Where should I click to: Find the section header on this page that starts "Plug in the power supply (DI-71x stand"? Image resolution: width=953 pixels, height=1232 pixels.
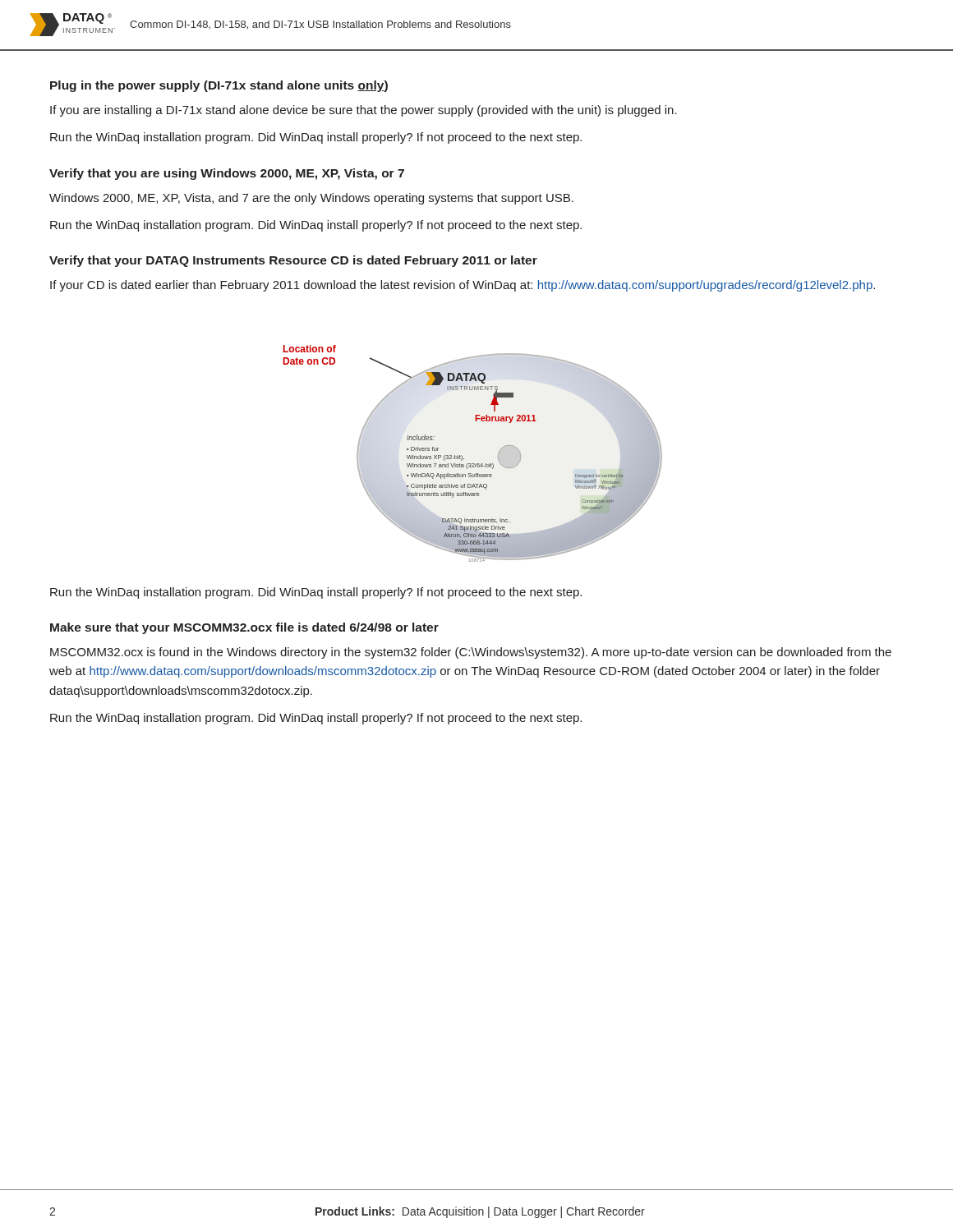click(219, 85)
